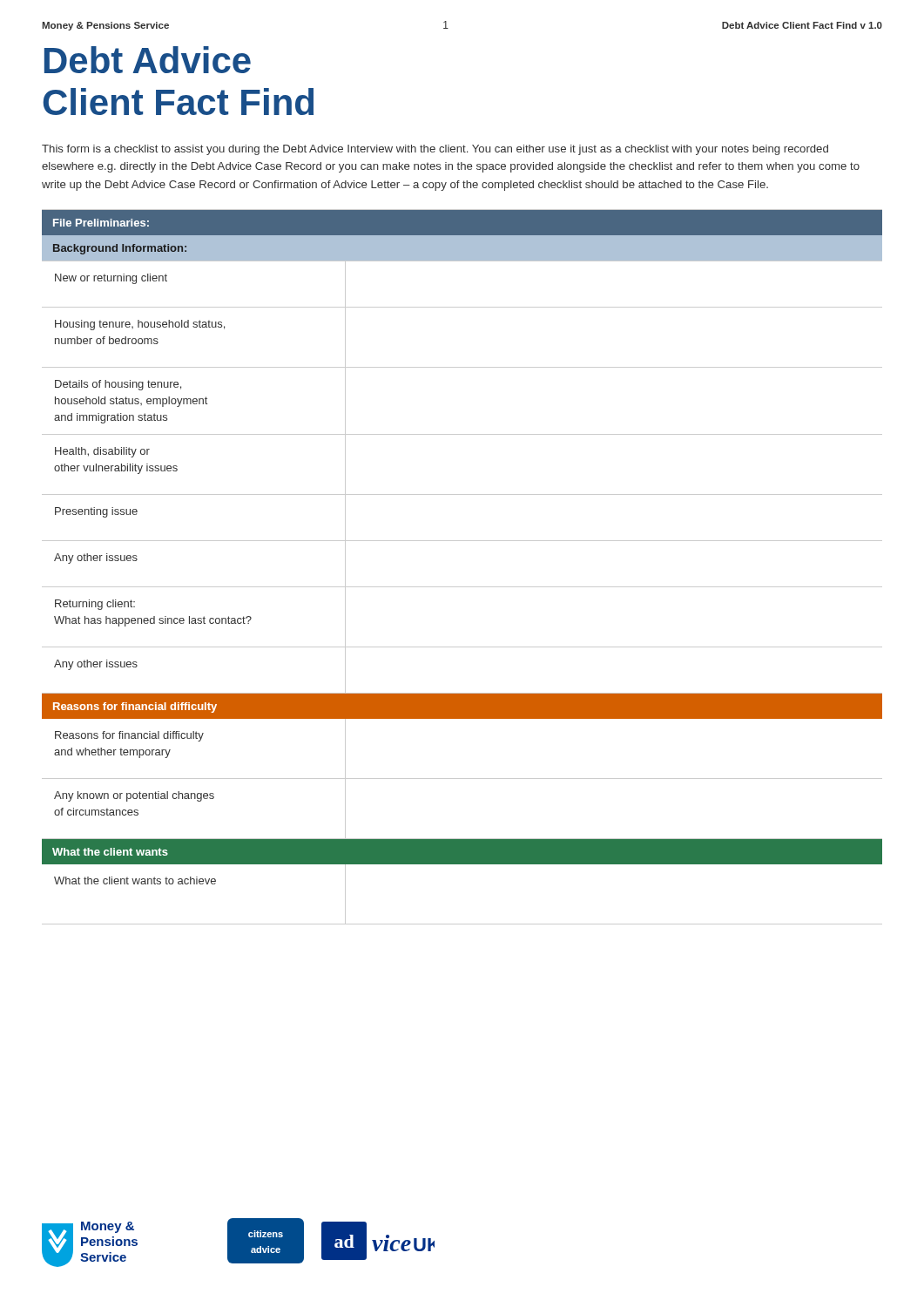Click where it says "Background Information:"
The image size is (924, 1307).
(x=462, y=248)
